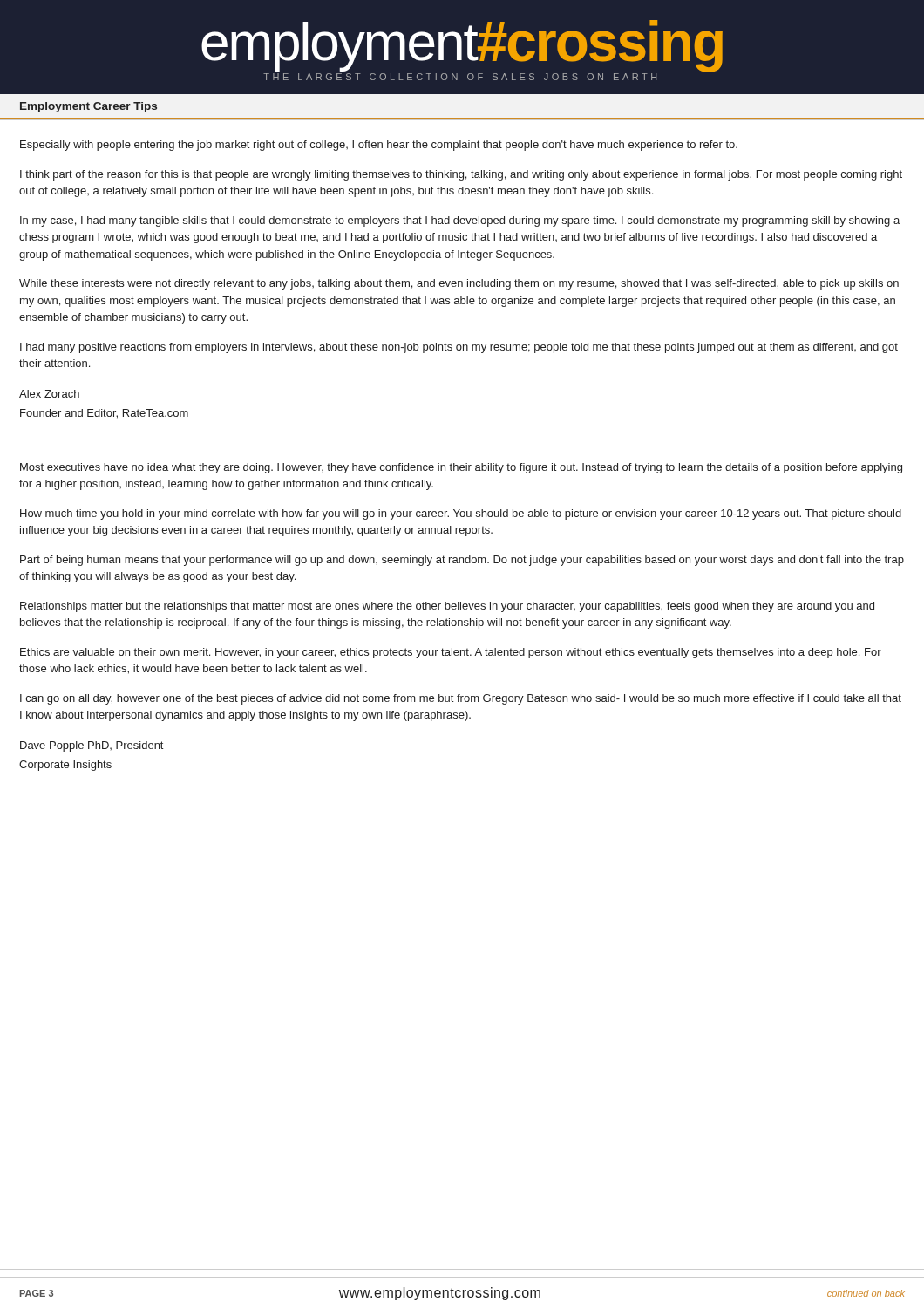The image size is (924, 1308).
Task: Locate the element starting "Part of being human means that"
Action: pyautogui.click(x=462, y=568)
